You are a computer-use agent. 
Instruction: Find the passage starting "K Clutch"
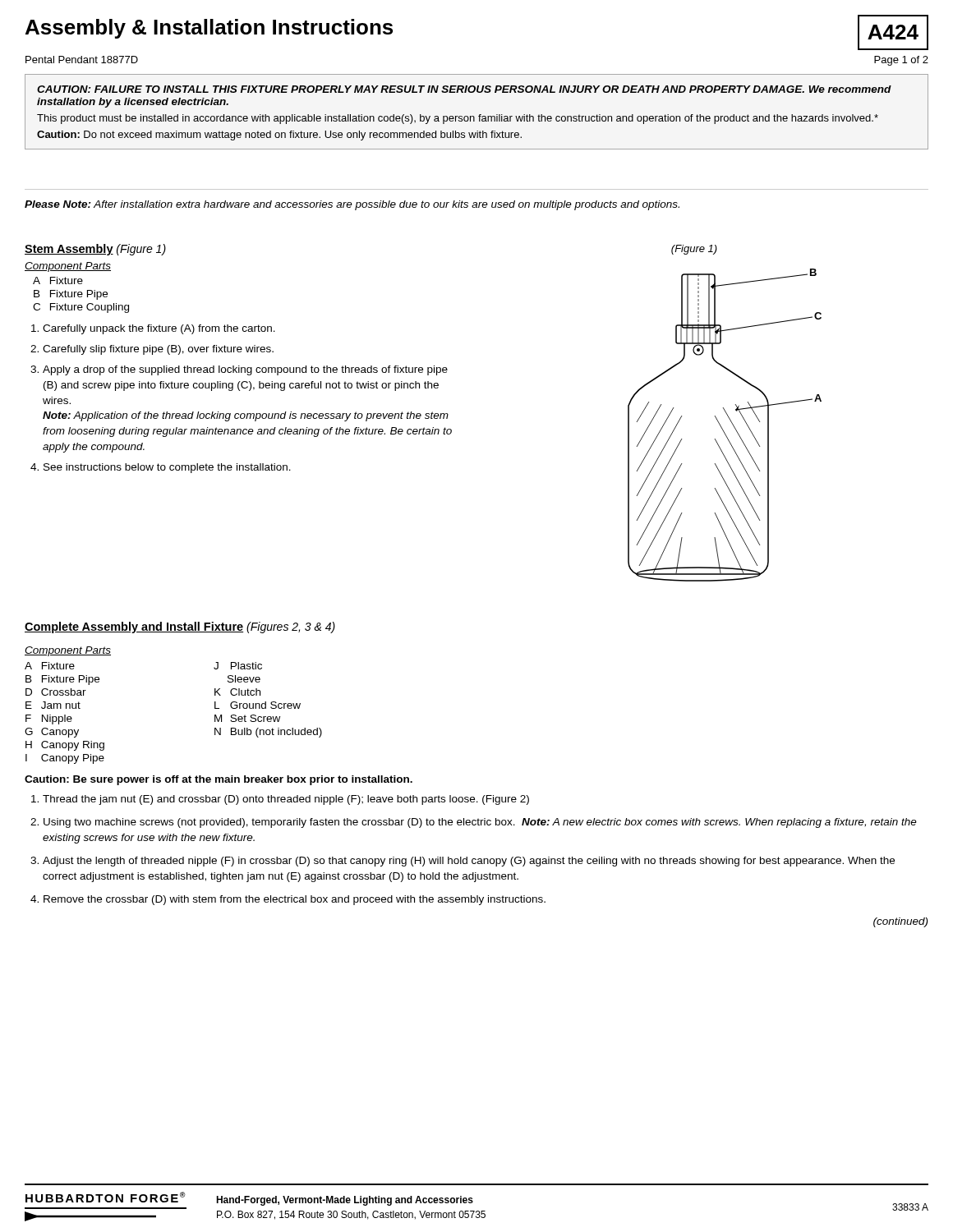click(x=237, y=692)
